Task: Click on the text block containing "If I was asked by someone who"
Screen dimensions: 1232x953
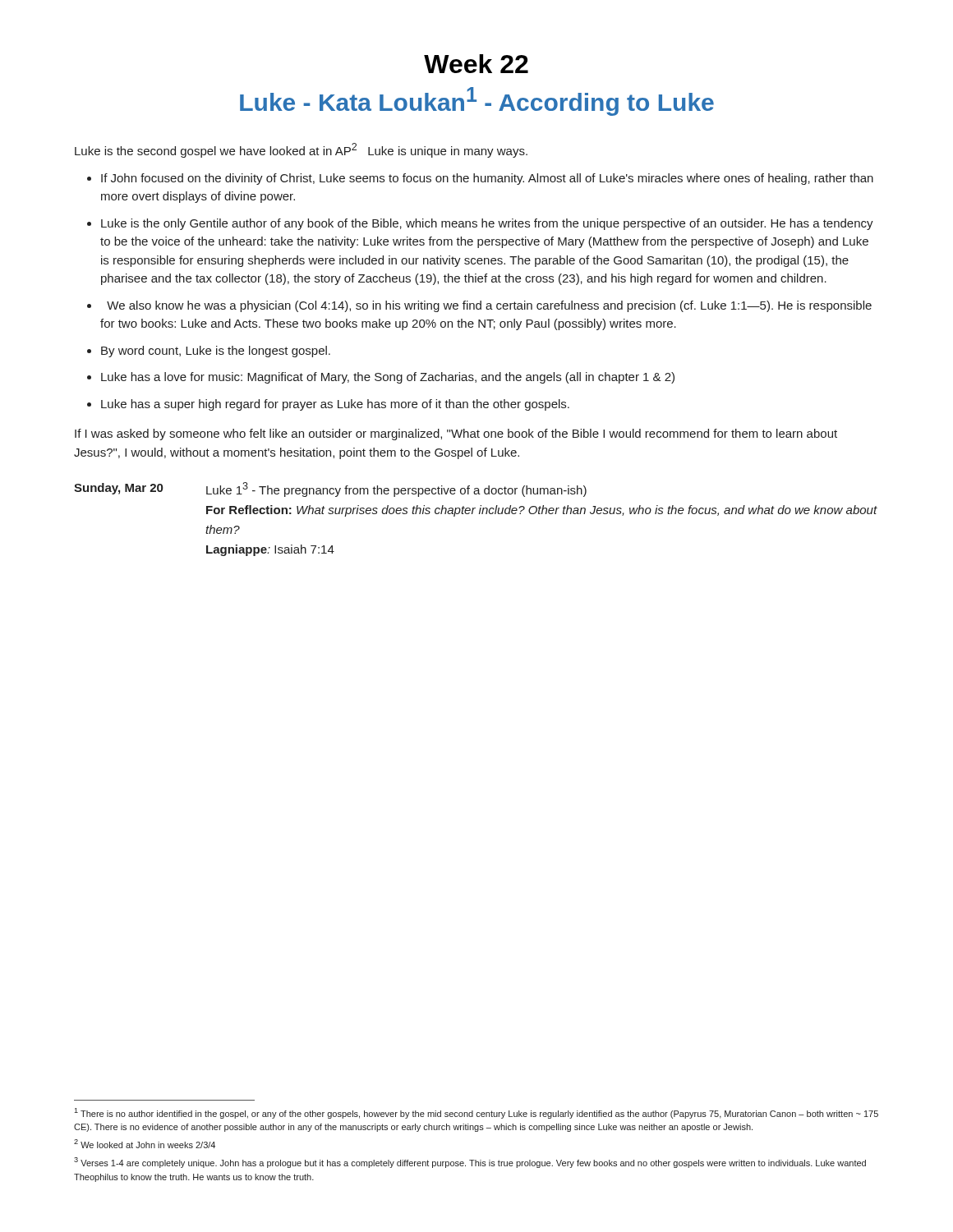Action: [x=456, y=442]
